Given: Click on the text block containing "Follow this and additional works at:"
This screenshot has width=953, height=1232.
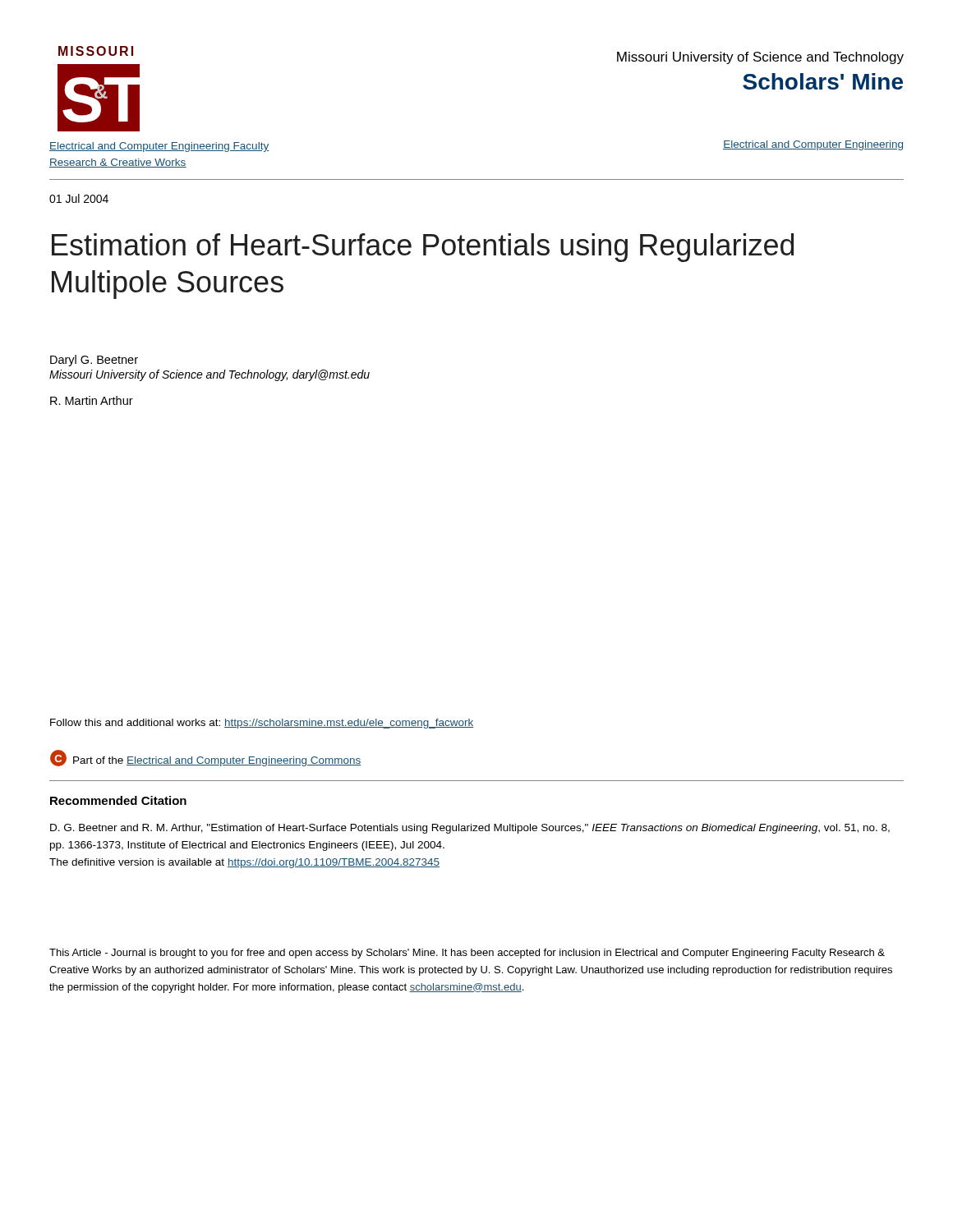Looking at the screenshot, I should point(261,722).
